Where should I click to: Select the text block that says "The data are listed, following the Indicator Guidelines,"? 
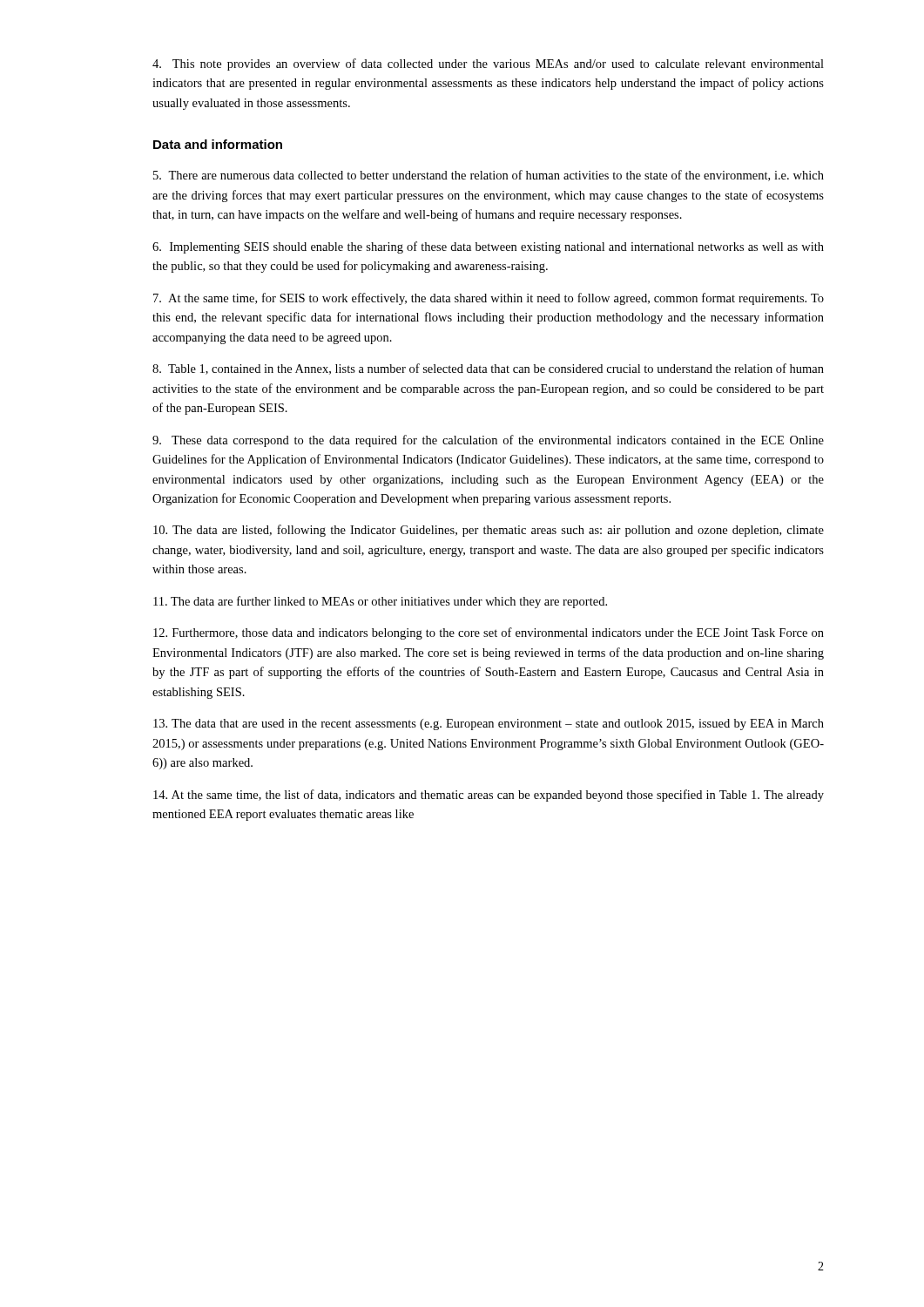(x=488, y=550)
